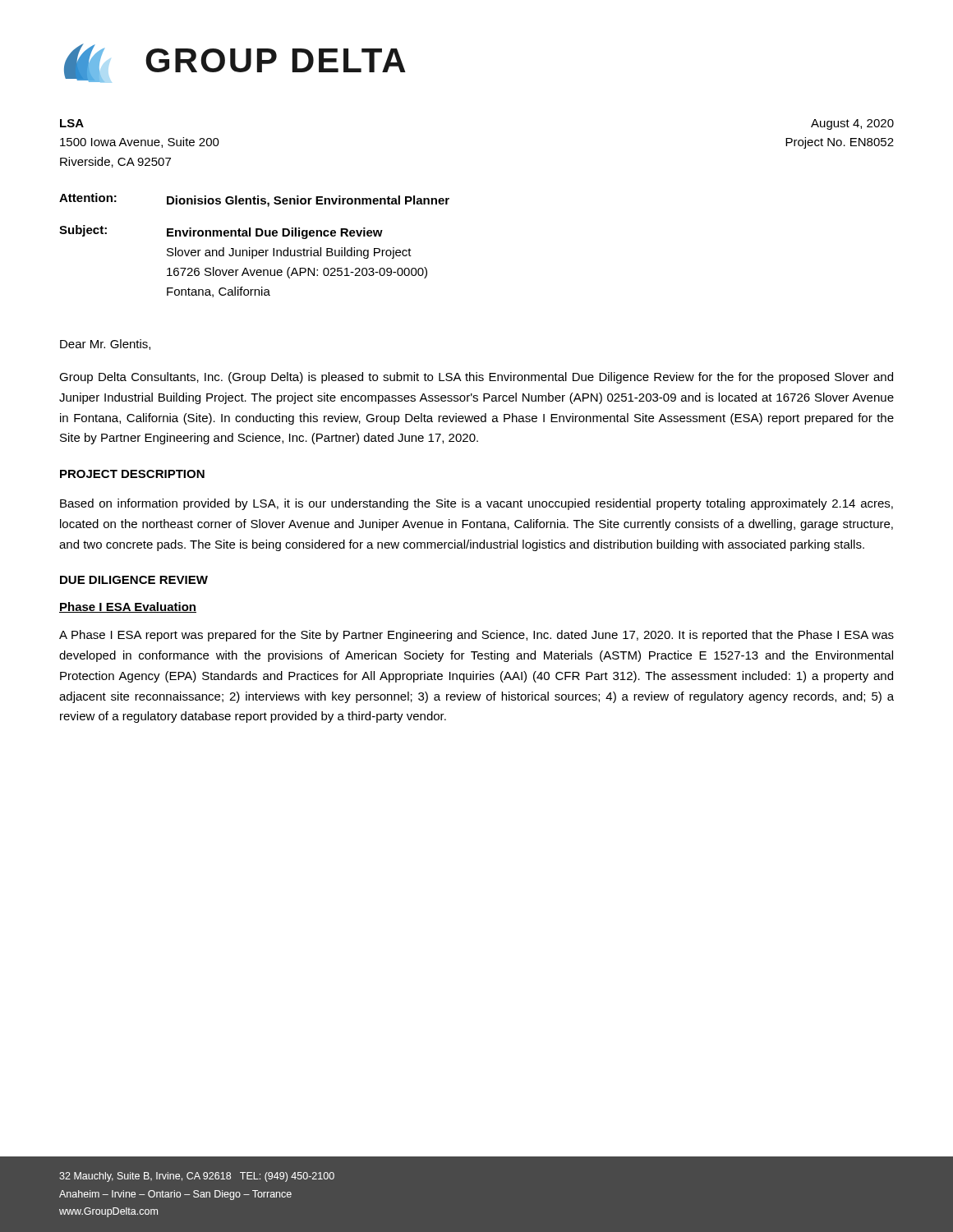Screen dimensions: 1232x953
Task: Locate the element starting "Based on information provided by LSA, it is"
Action: click(x=476, y=523)
